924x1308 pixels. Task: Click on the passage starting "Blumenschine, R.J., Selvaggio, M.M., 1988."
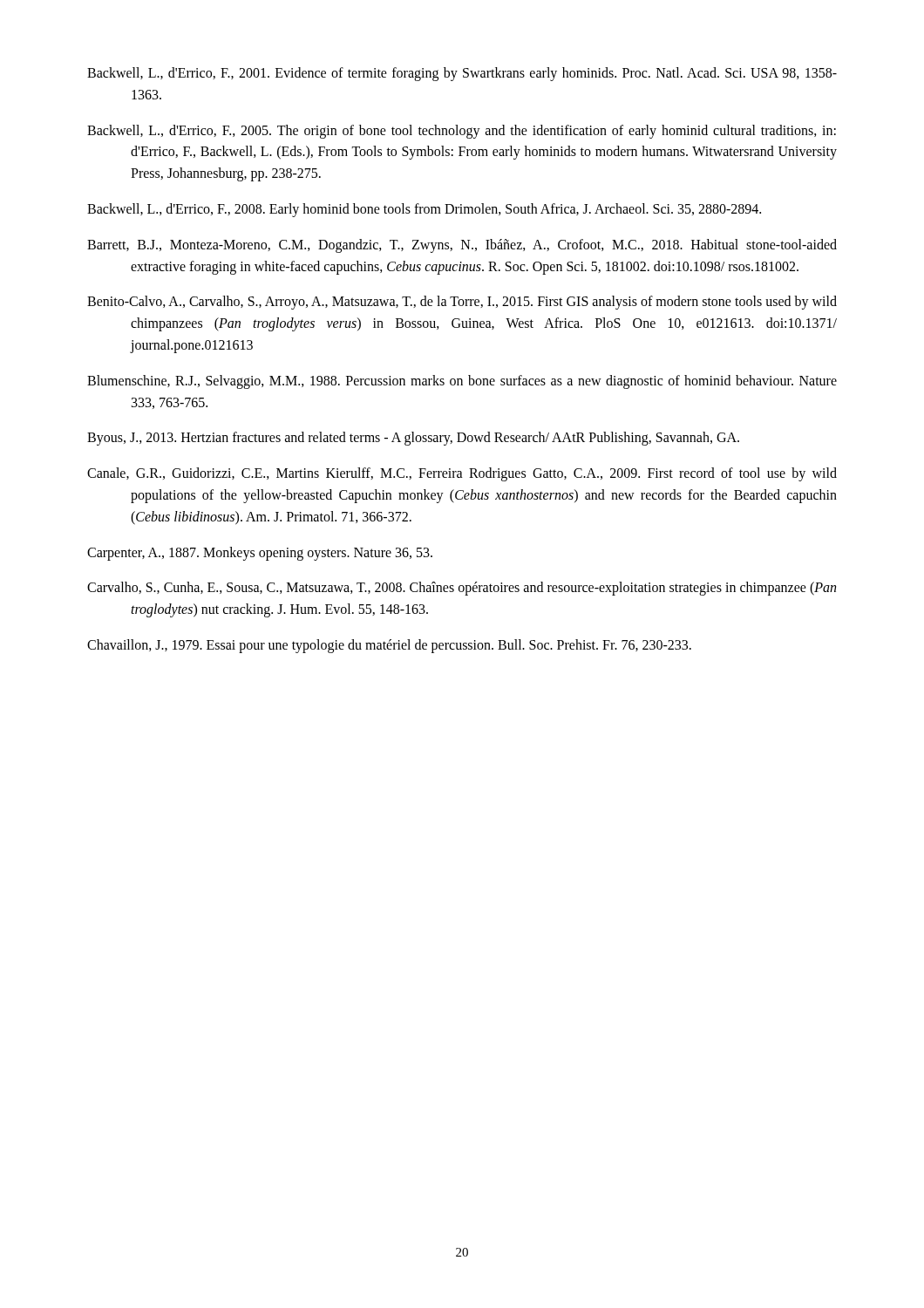[462, 391]
